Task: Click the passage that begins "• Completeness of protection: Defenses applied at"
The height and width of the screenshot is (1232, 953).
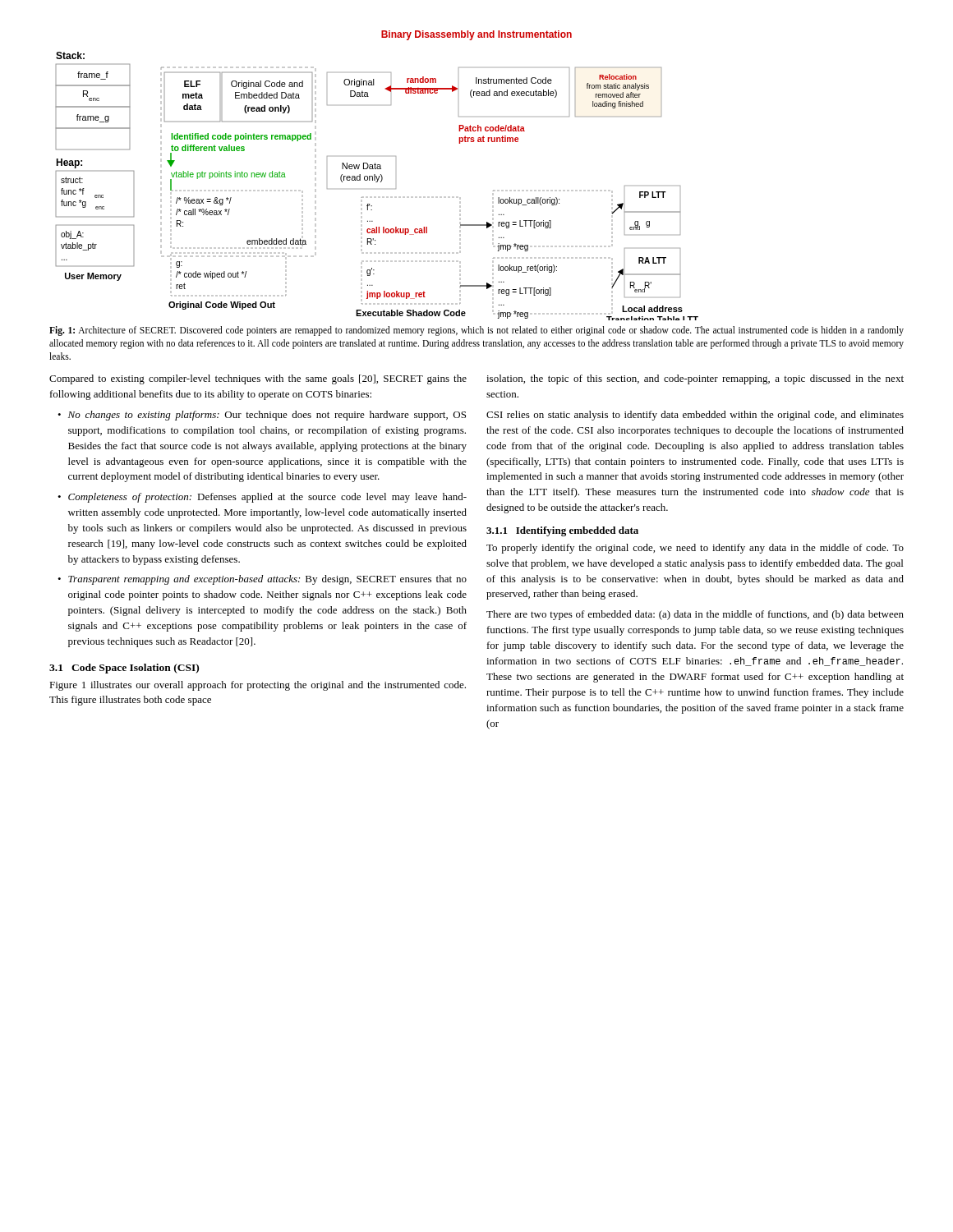Action: point(262,528)
